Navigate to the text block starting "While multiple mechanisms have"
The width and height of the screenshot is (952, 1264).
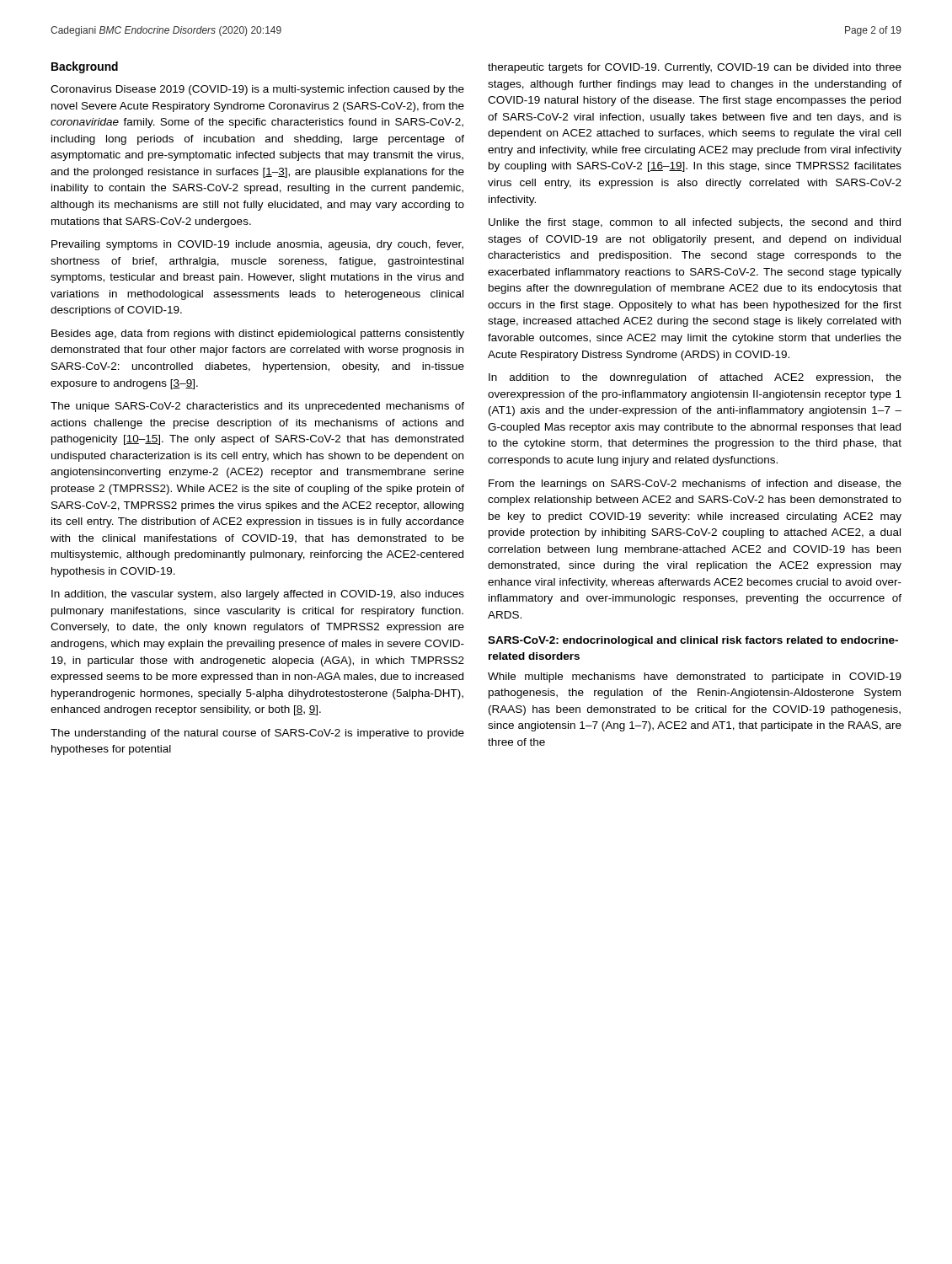[695, 709]
